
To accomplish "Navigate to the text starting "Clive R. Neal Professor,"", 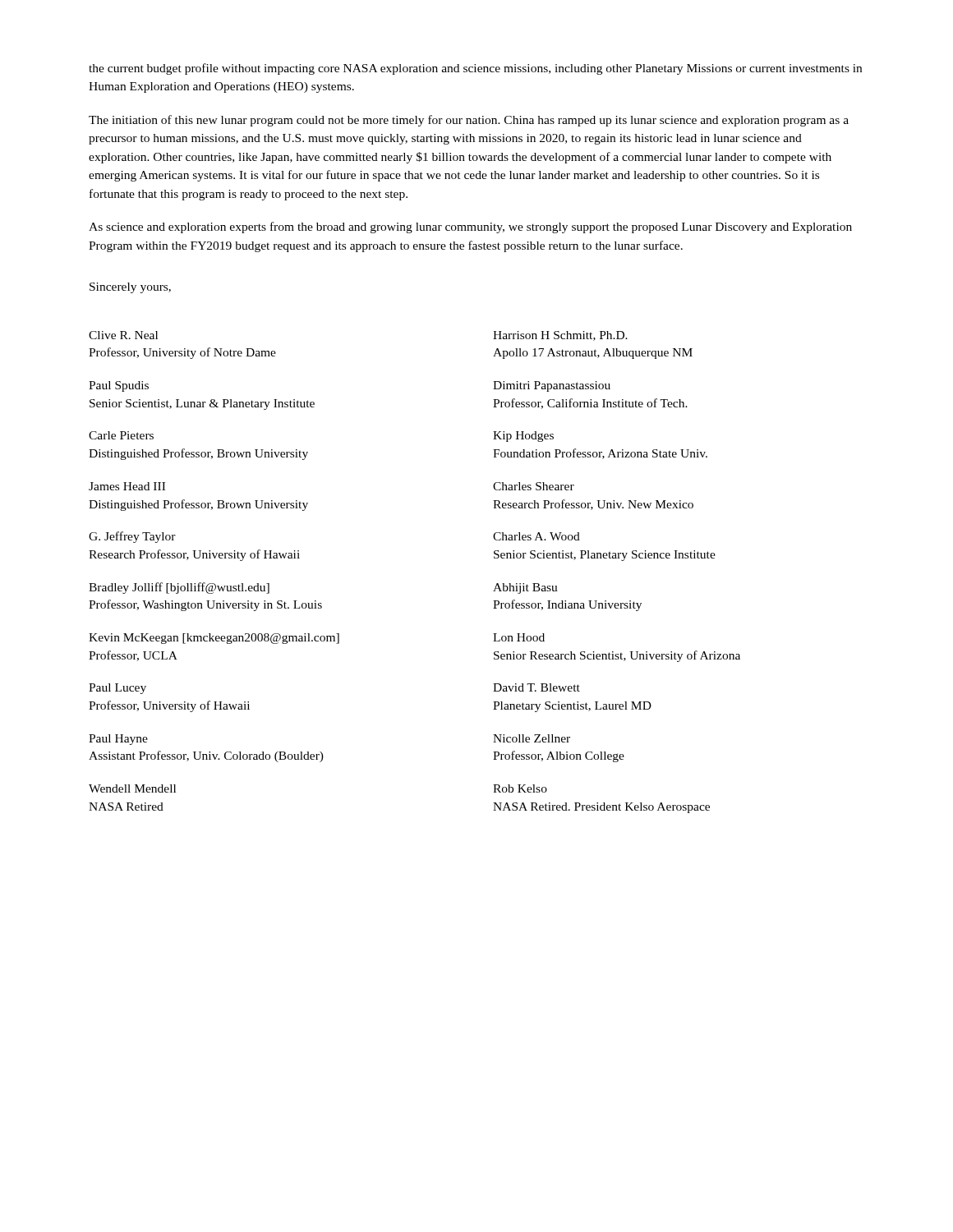I will click(x=182, y=343).
